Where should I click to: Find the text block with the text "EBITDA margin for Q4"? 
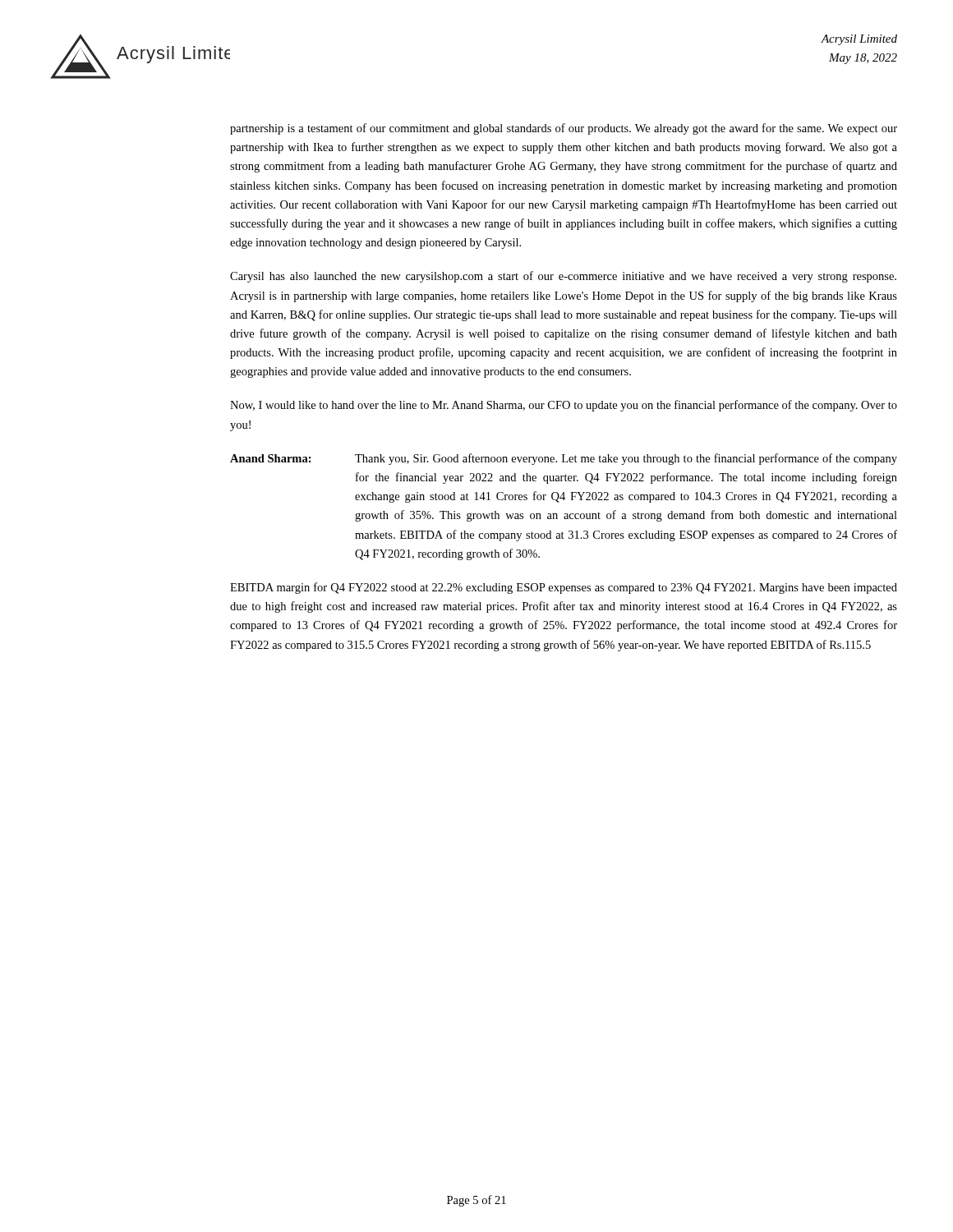(564, 616)
